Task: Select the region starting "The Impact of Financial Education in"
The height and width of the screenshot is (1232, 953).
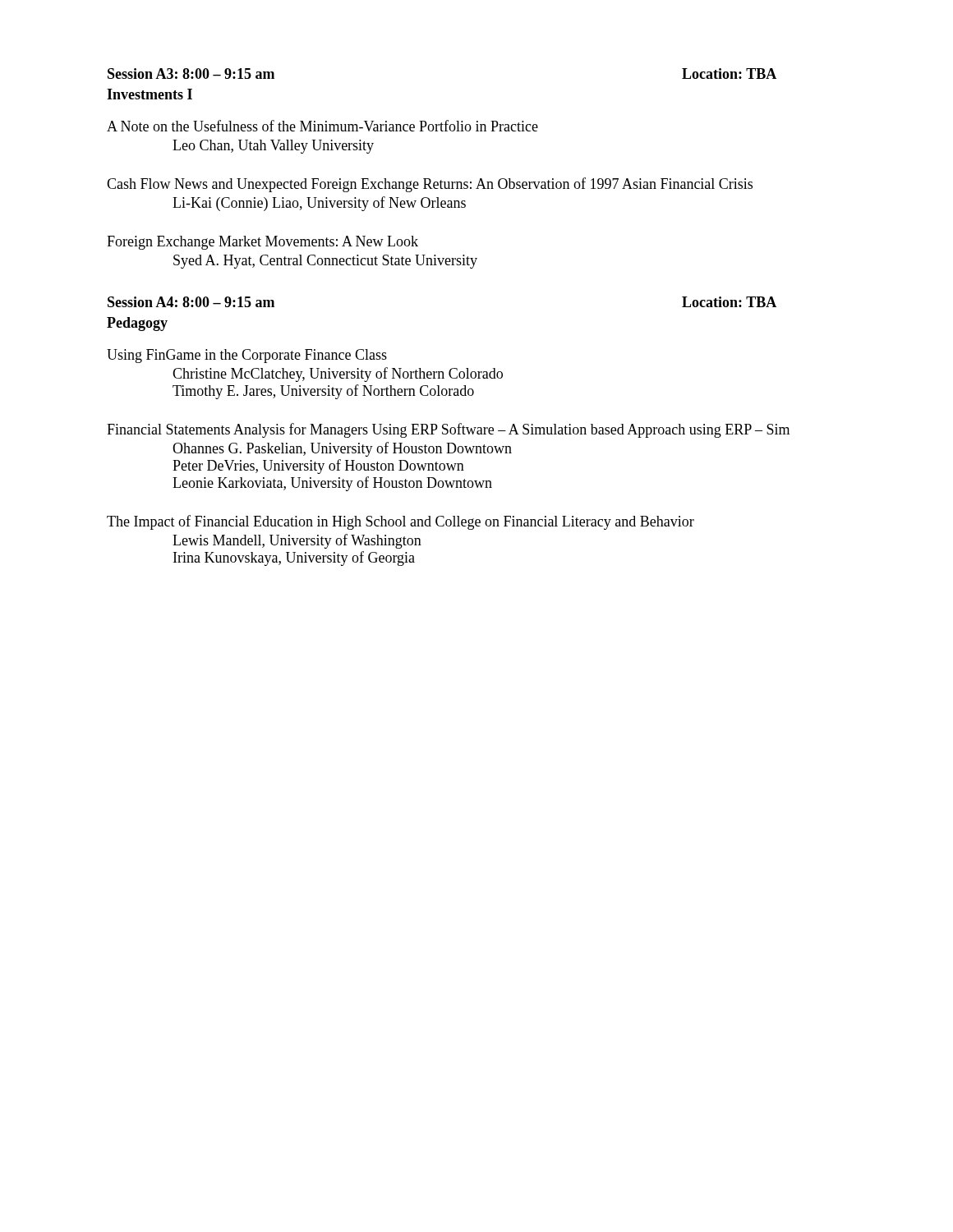Action: (x=476, y=540)
